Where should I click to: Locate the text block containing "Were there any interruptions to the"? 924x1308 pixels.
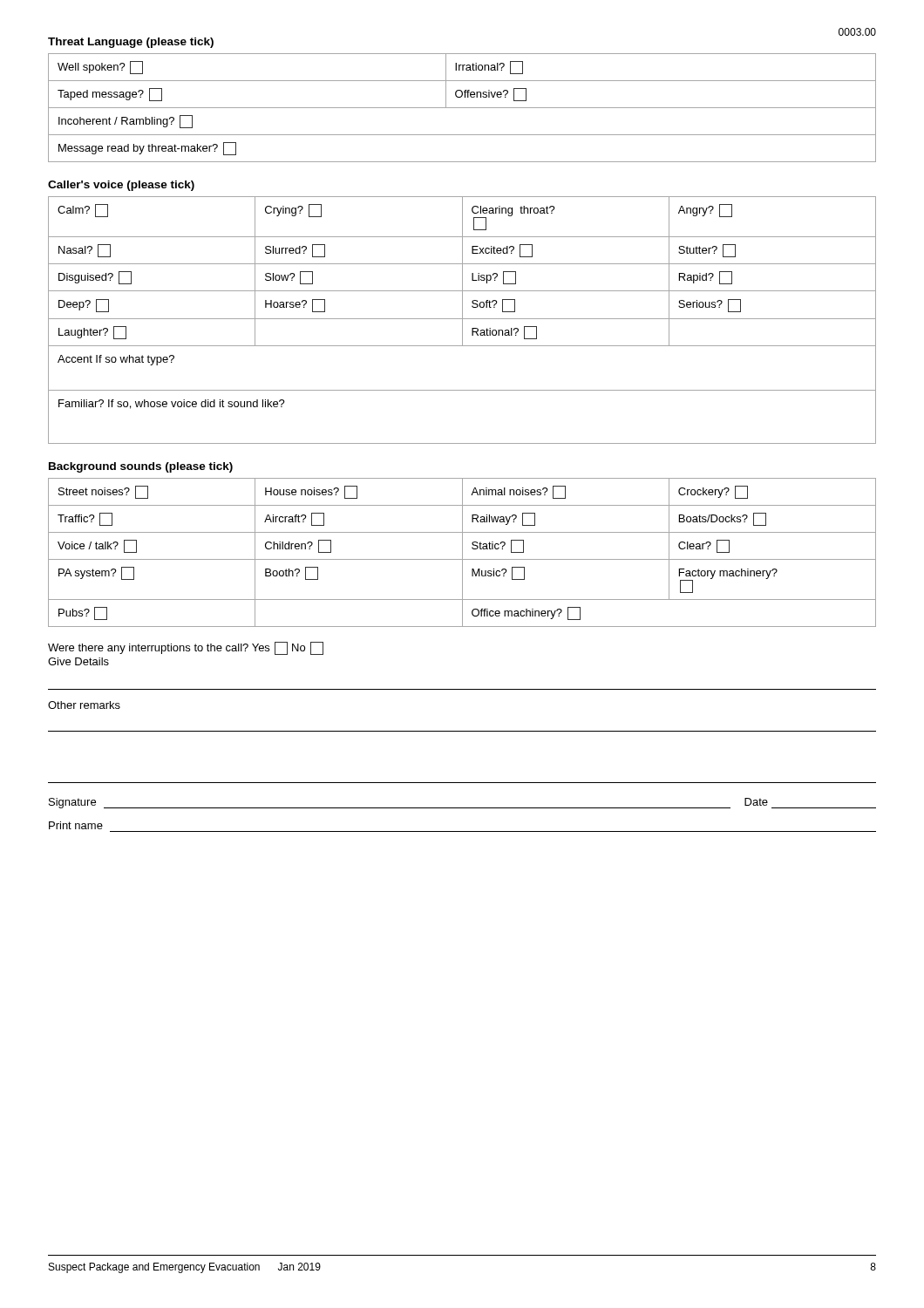pyautogui.click(x=186, y=654)
